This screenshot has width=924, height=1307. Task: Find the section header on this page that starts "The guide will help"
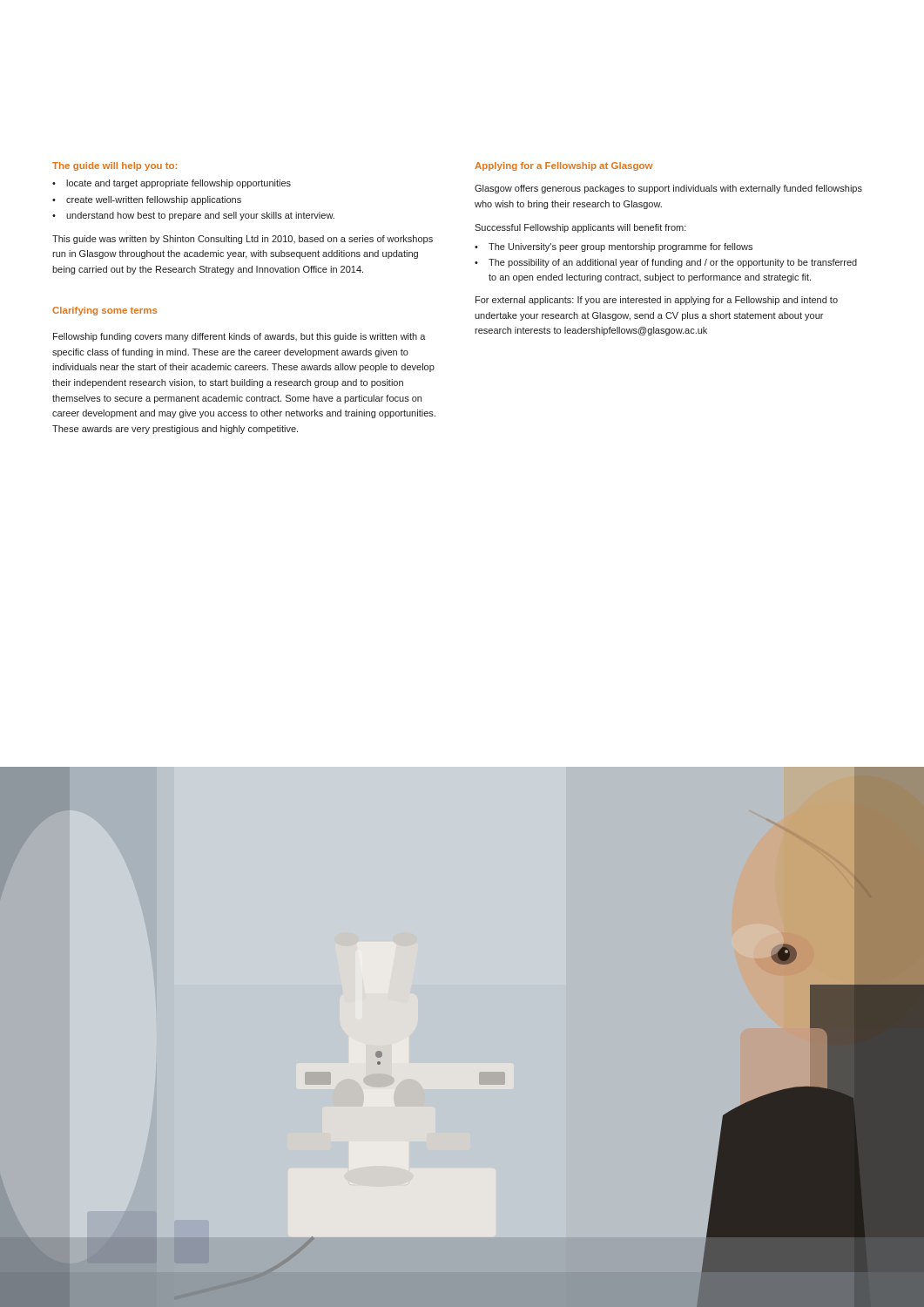point(115,166)
